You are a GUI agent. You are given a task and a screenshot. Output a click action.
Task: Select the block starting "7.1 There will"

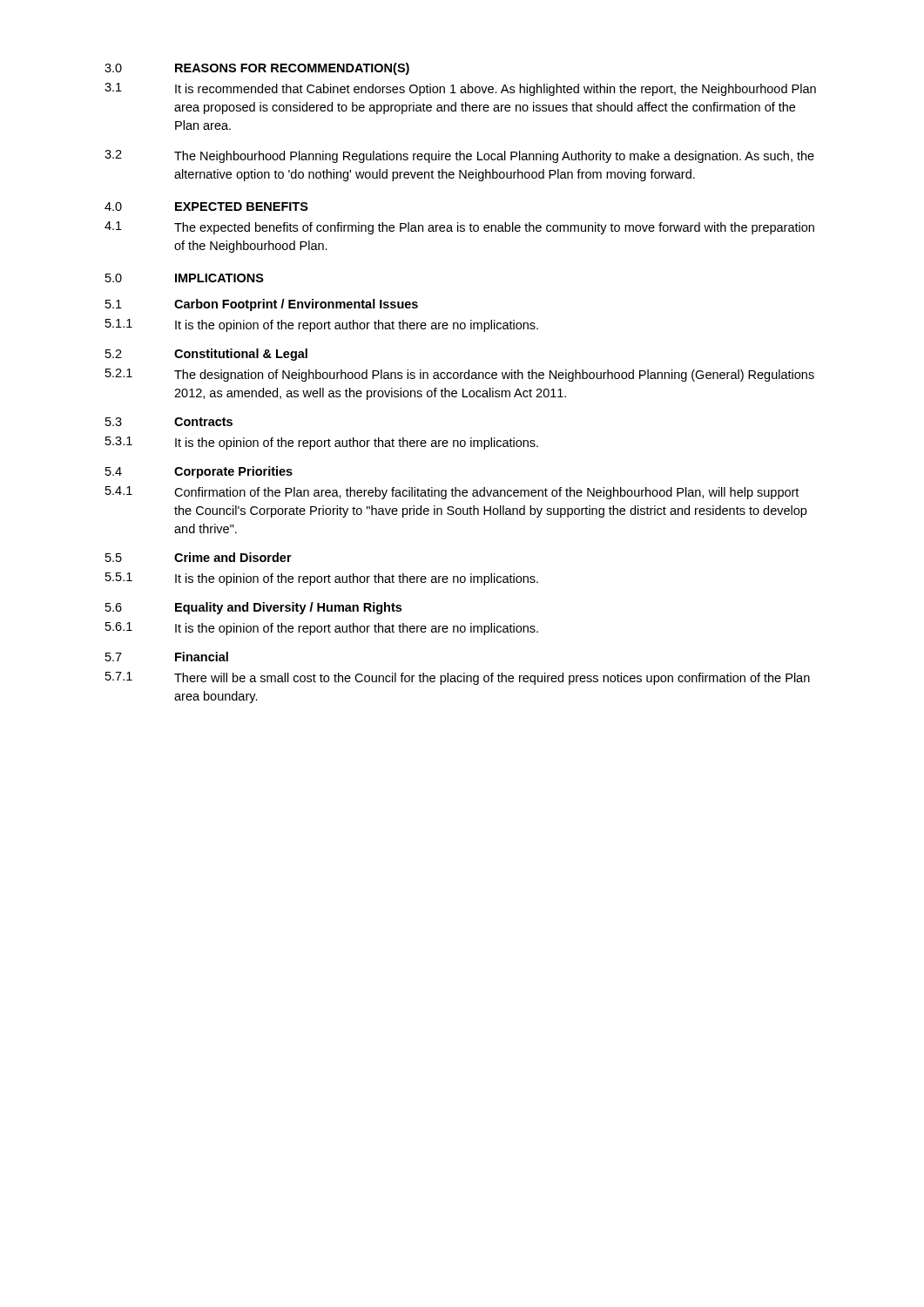point(462,688)
